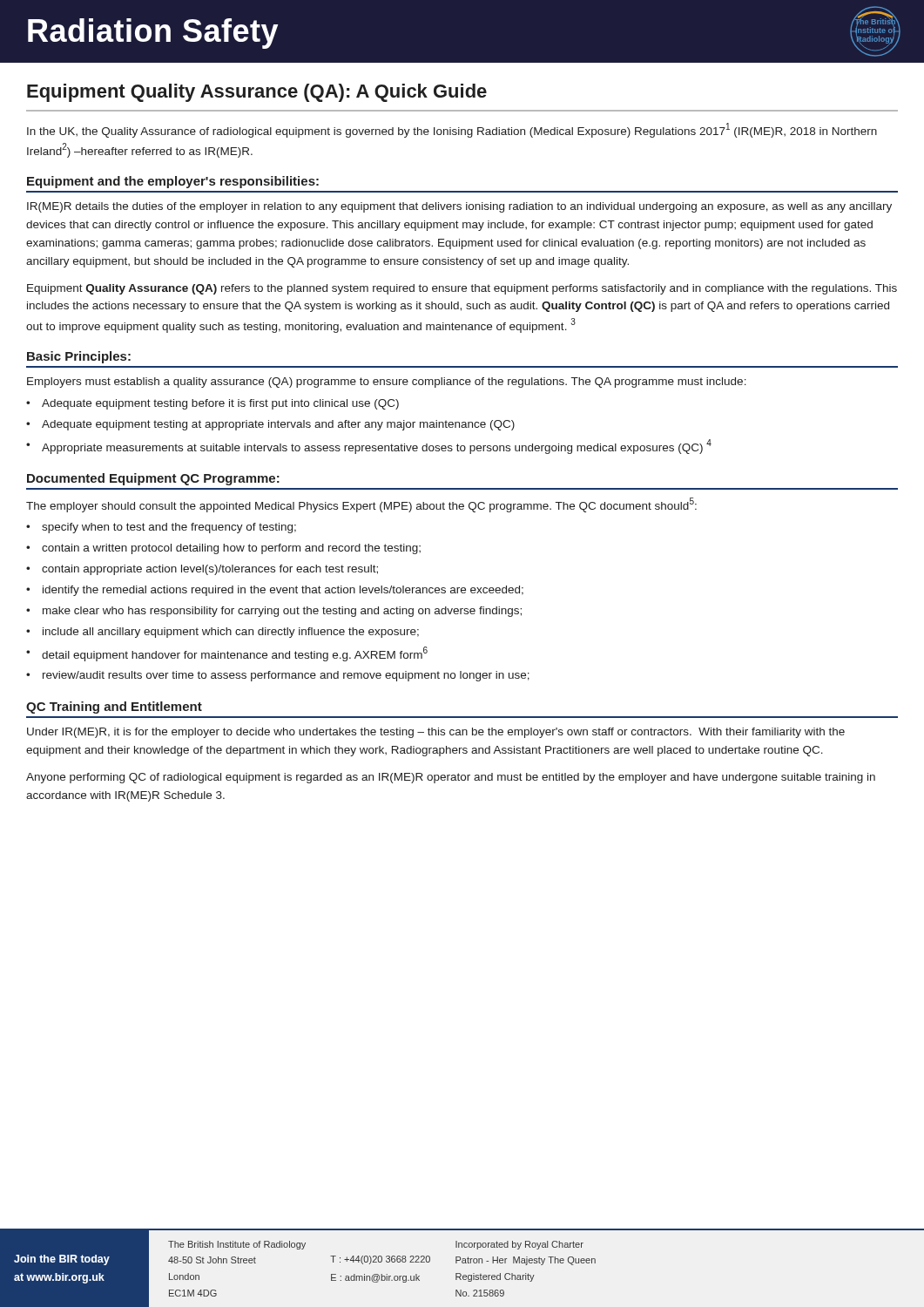Select the passage starting "make clear who has responsibility"
The height and width of the screenshot is (1307, 924).
click(x=282, y=610)
